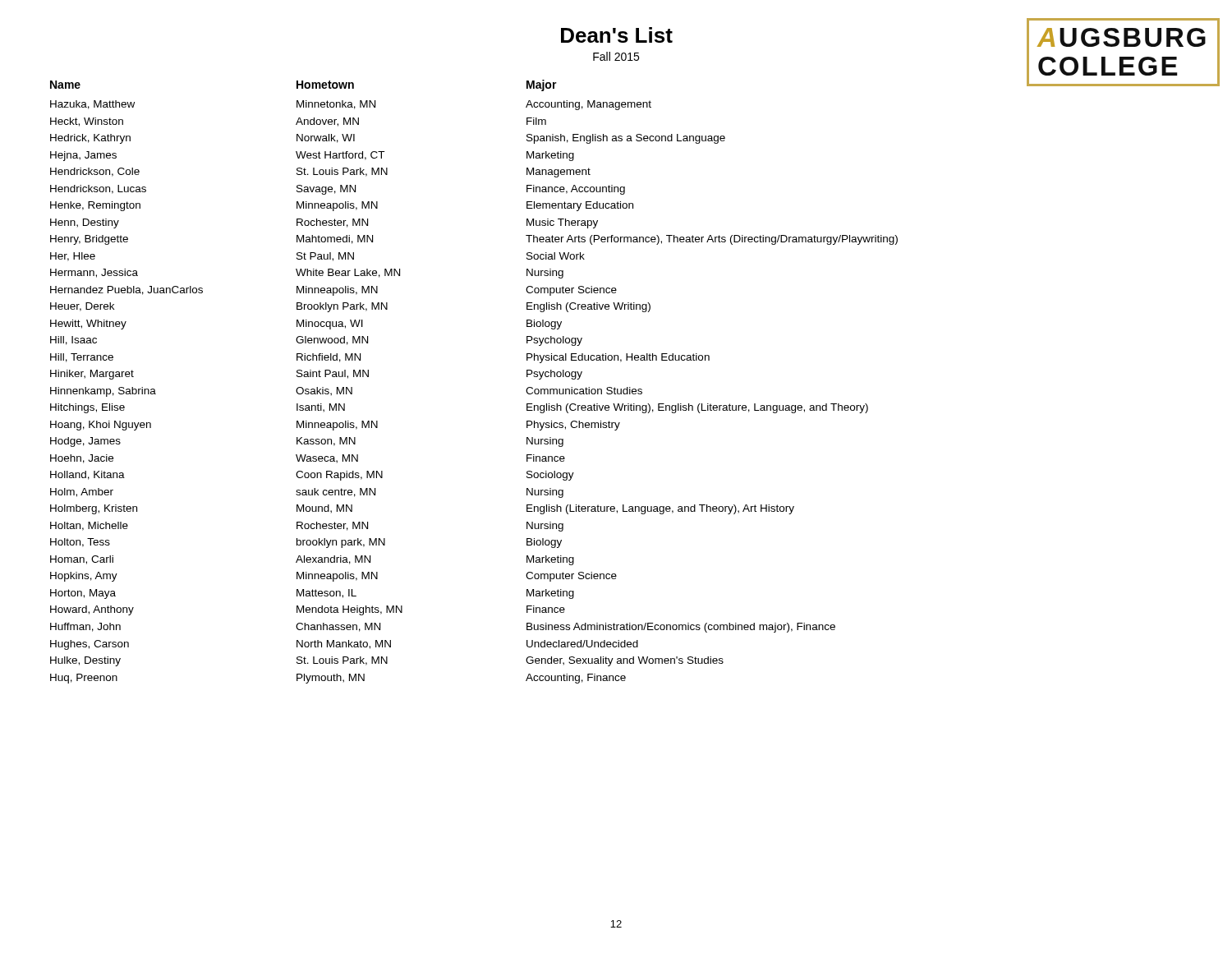Point to the element starting "Dean's List"

[616, 36]
